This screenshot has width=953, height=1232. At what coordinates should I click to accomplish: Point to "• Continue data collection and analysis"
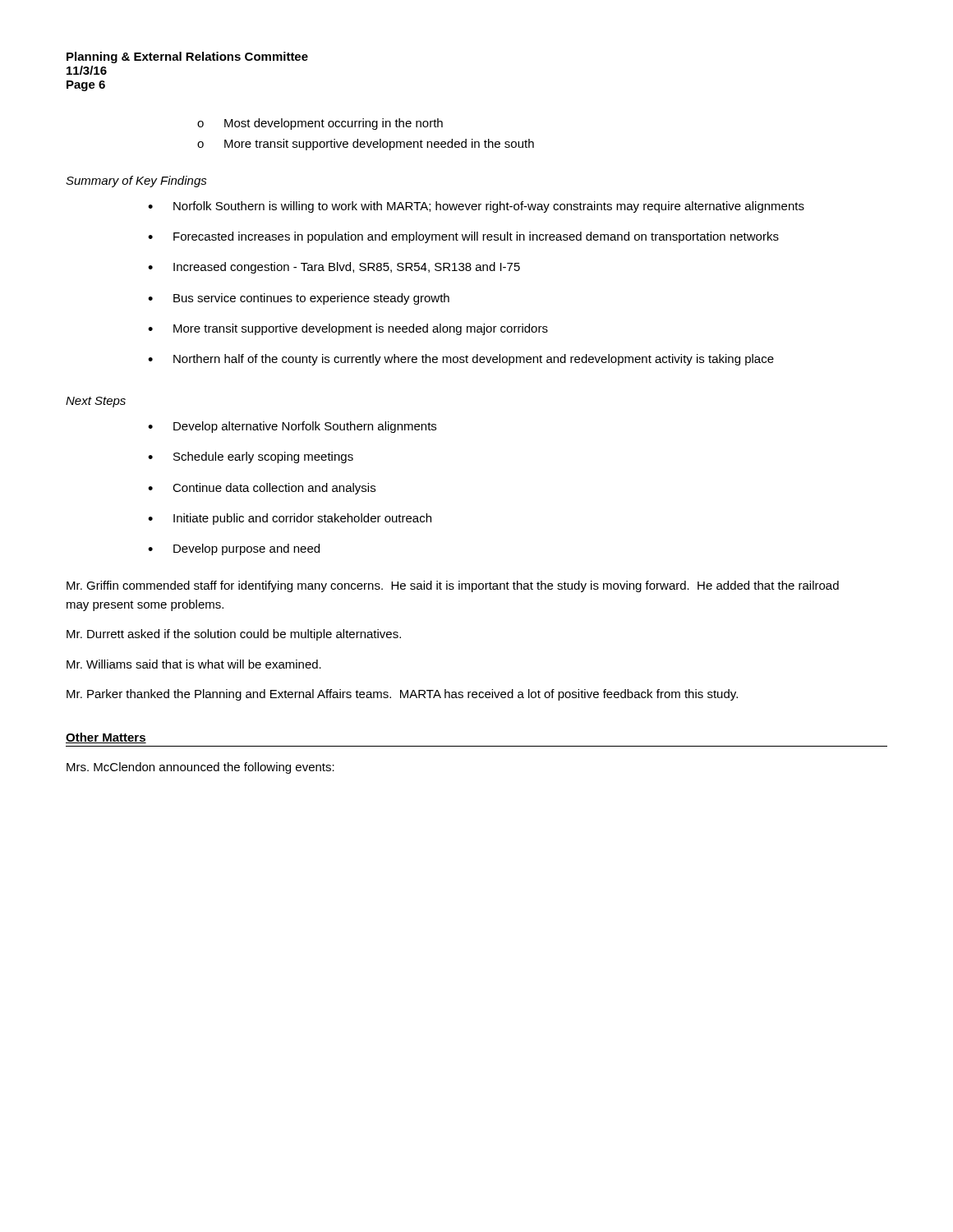tap(262, 489)
